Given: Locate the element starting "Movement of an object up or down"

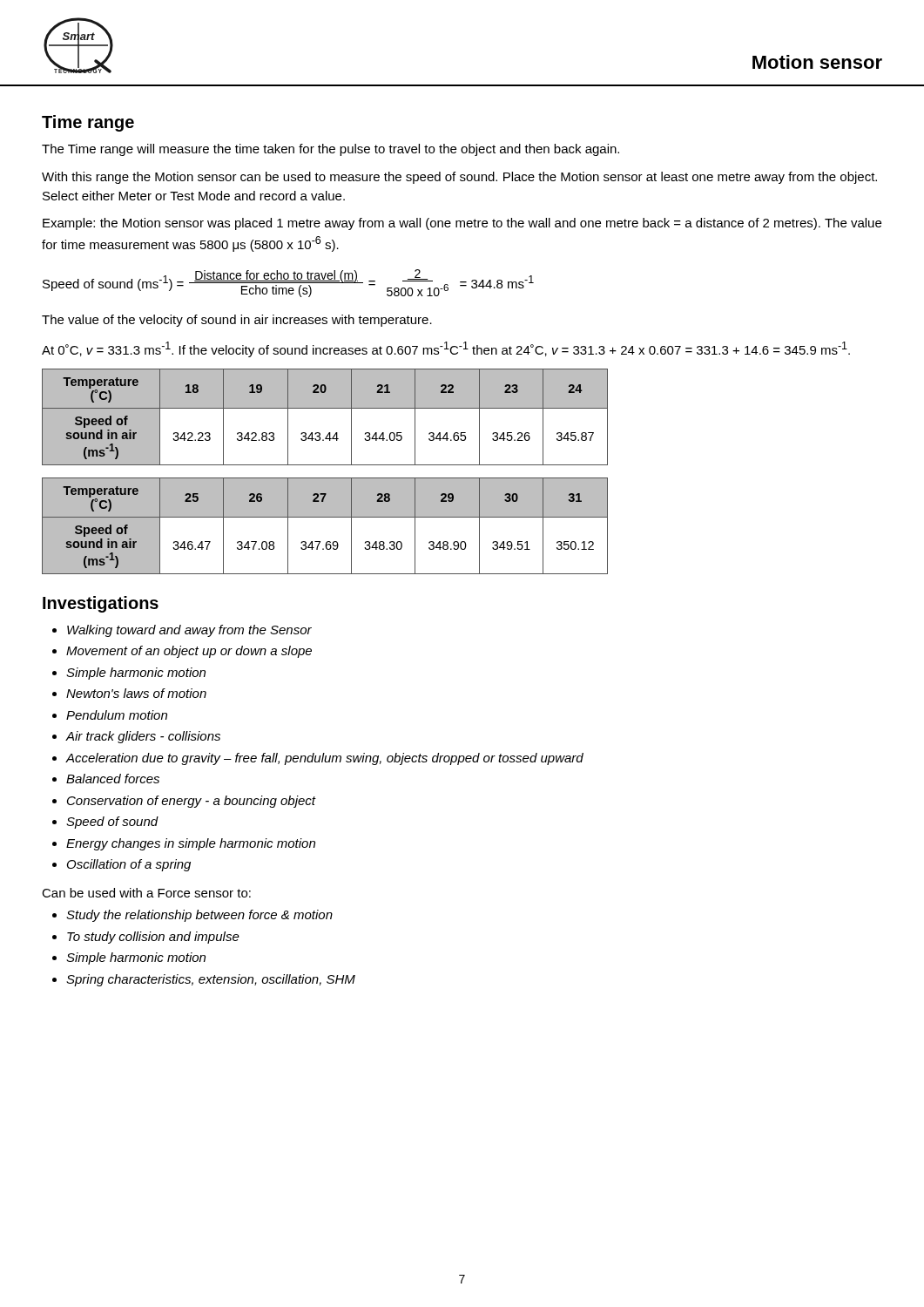Looking at the screenshot, I should click(189, 650).
